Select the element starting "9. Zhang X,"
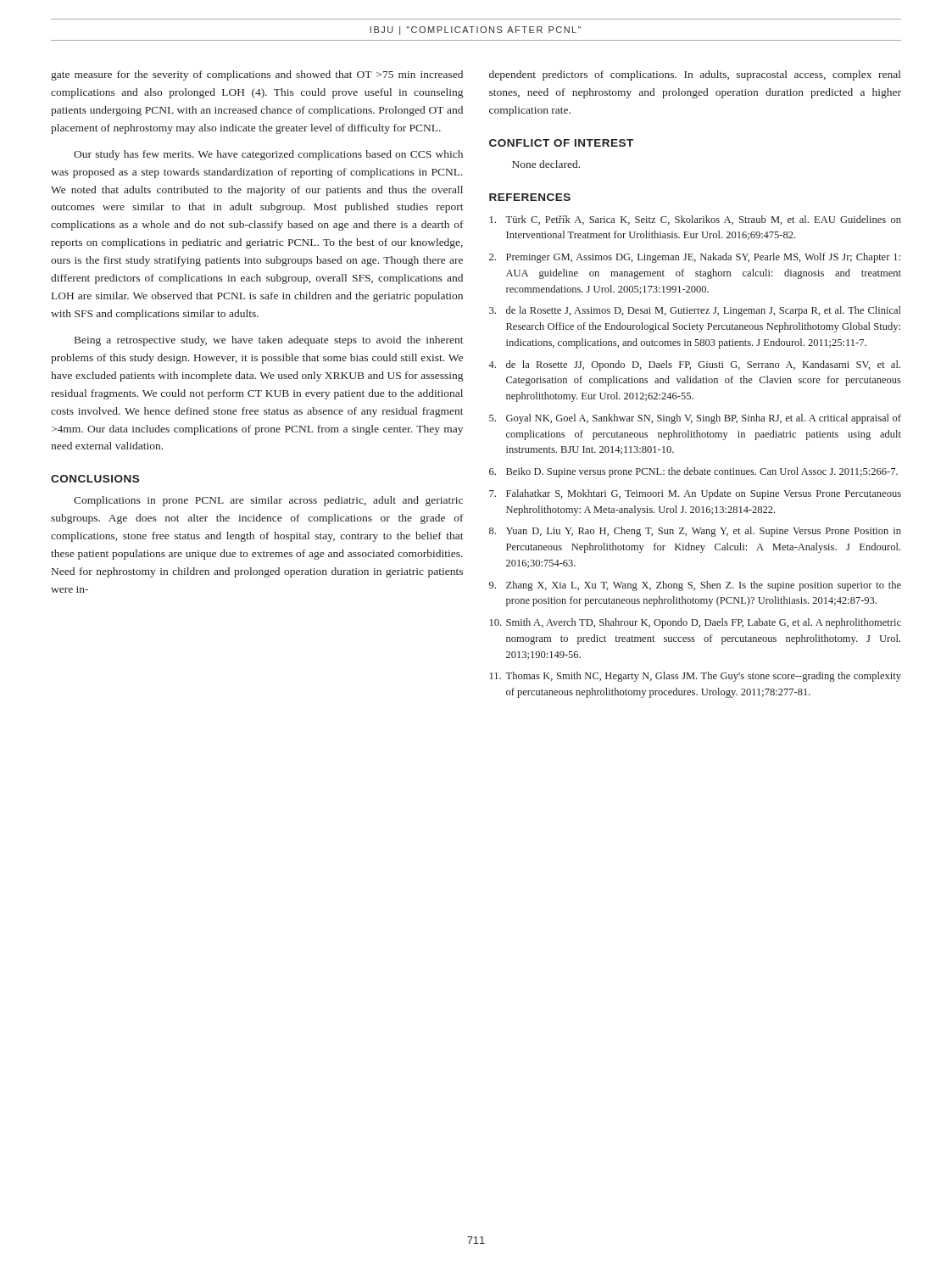The height and width of the screenshot is (1272, 952). tap(695, 593)
